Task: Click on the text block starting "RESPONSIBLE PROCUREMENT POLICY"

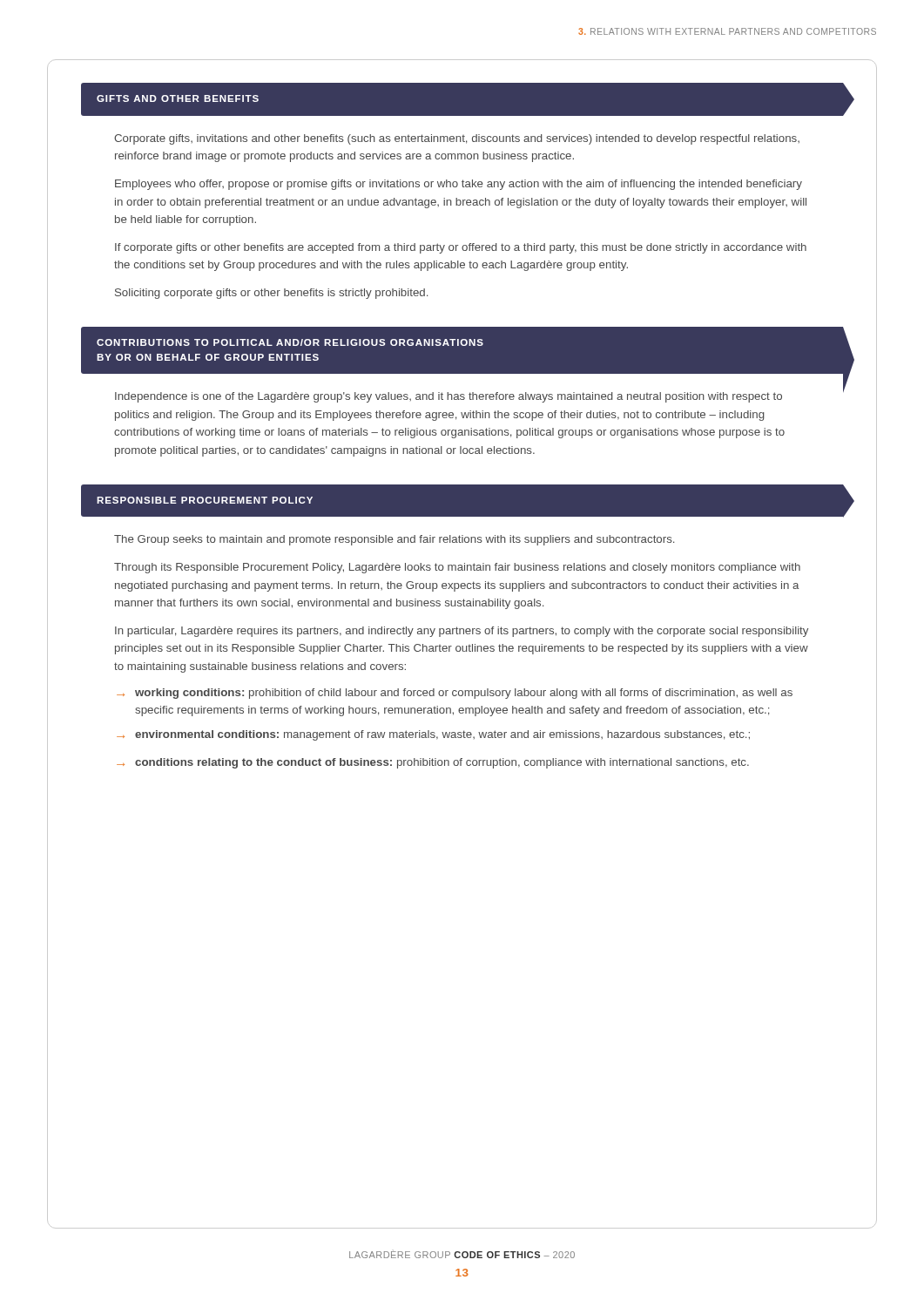Action: (x=205, y=500)
